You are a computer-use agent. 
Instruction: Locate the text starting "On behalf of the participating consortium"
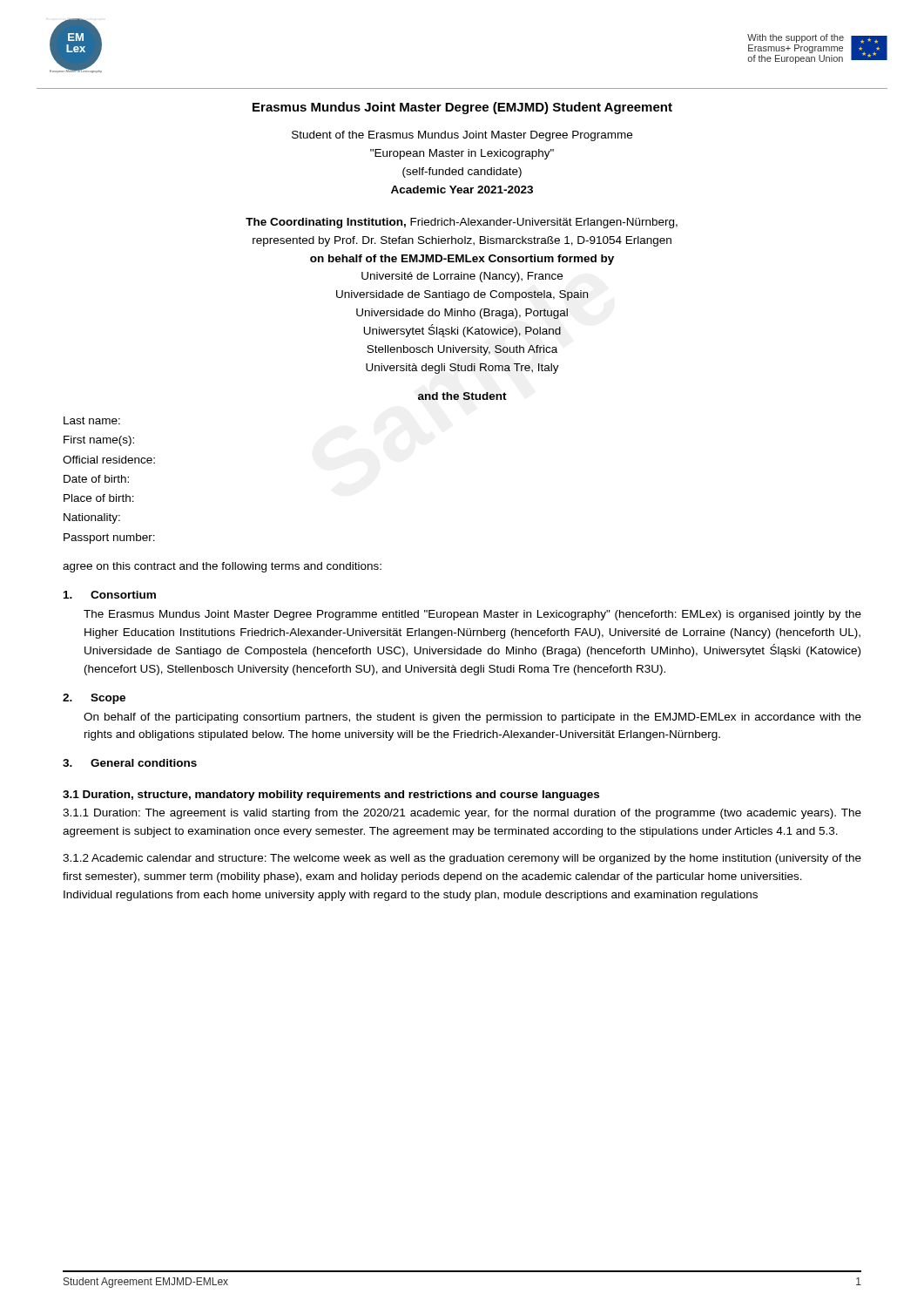pos(472,725)
